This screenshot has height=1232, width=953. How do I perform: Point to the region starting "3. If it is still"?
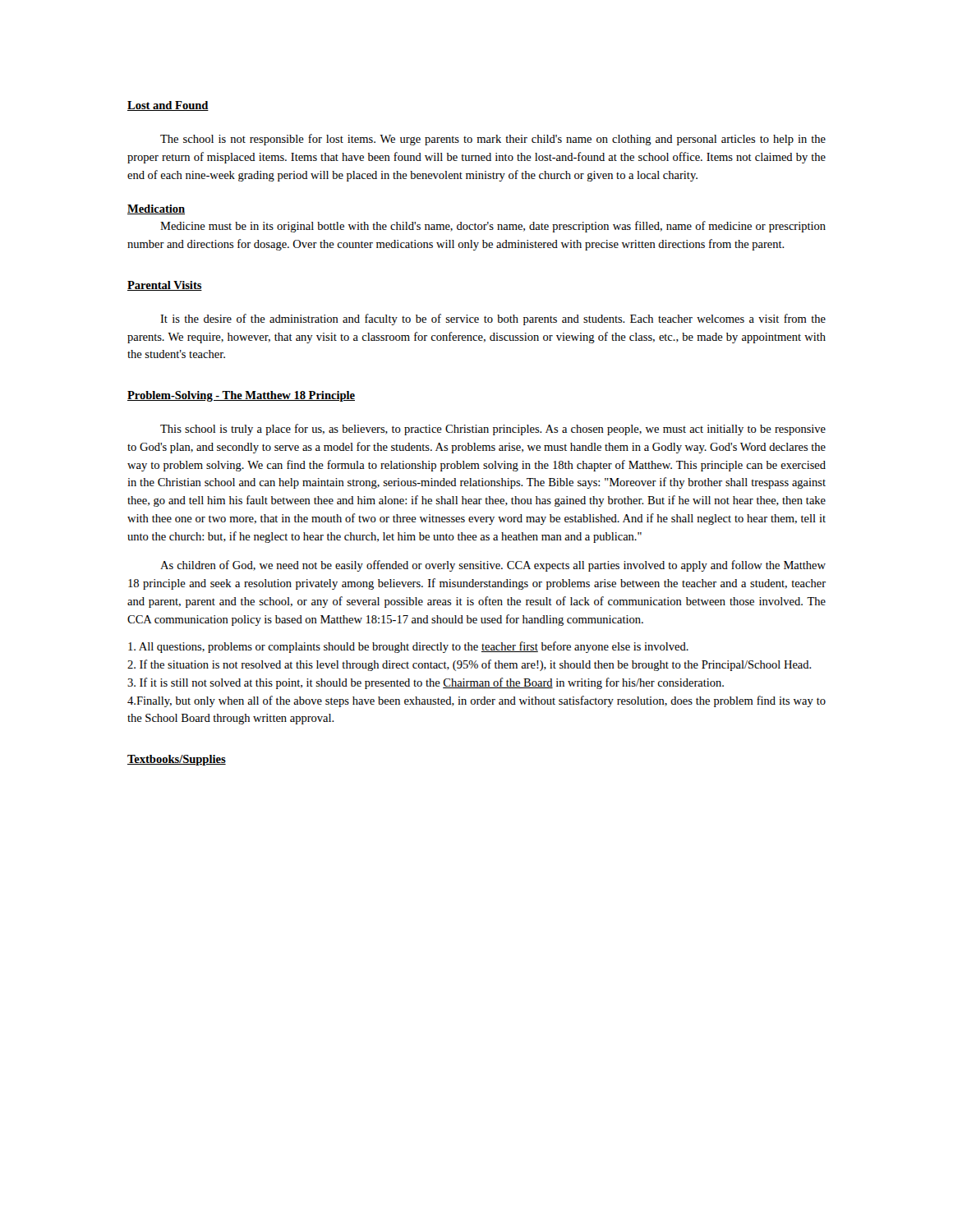[426, 682]
